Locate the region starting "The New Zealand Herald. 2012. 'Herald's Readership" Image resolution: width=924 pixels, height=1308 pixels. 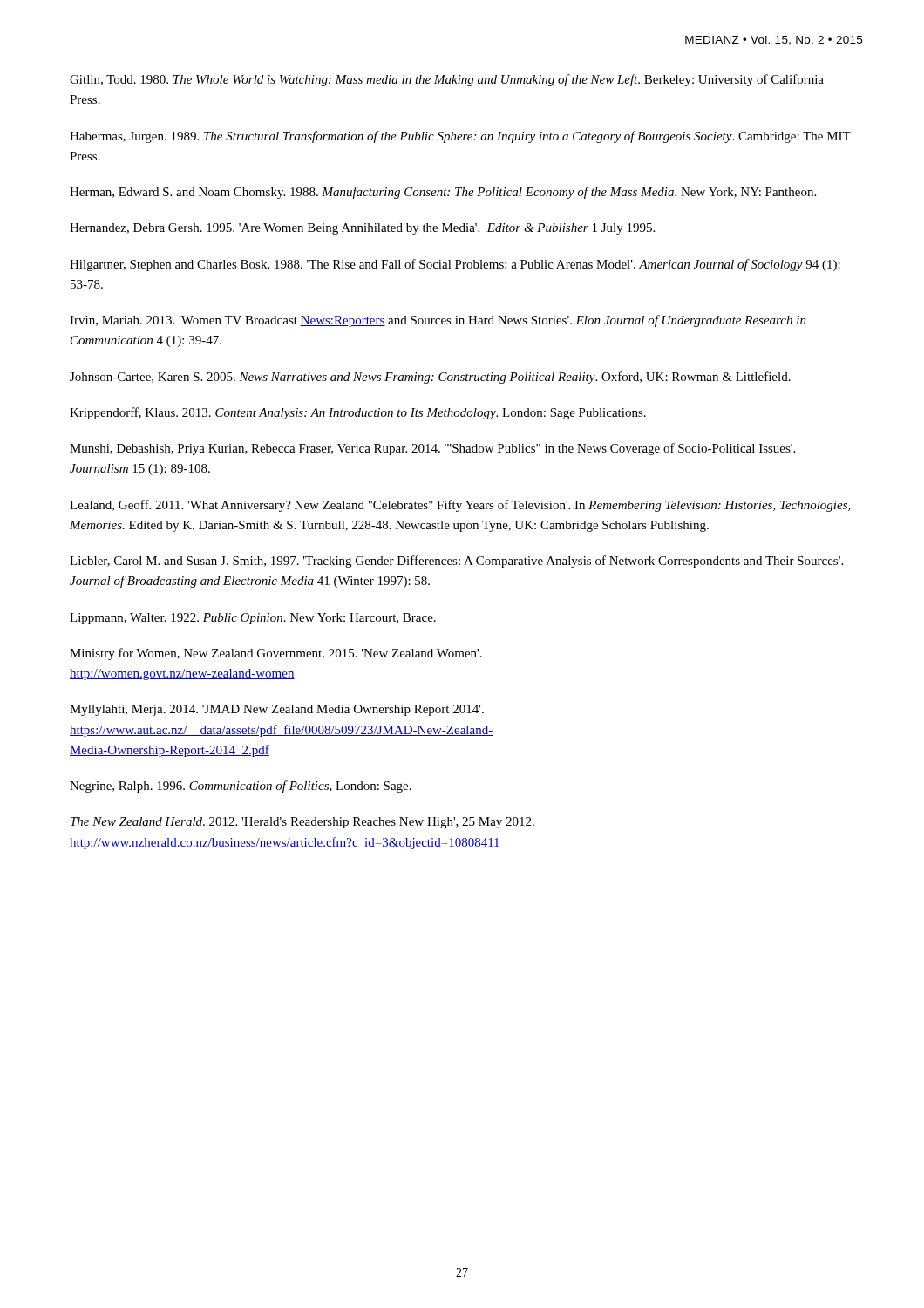click(302, 832)
